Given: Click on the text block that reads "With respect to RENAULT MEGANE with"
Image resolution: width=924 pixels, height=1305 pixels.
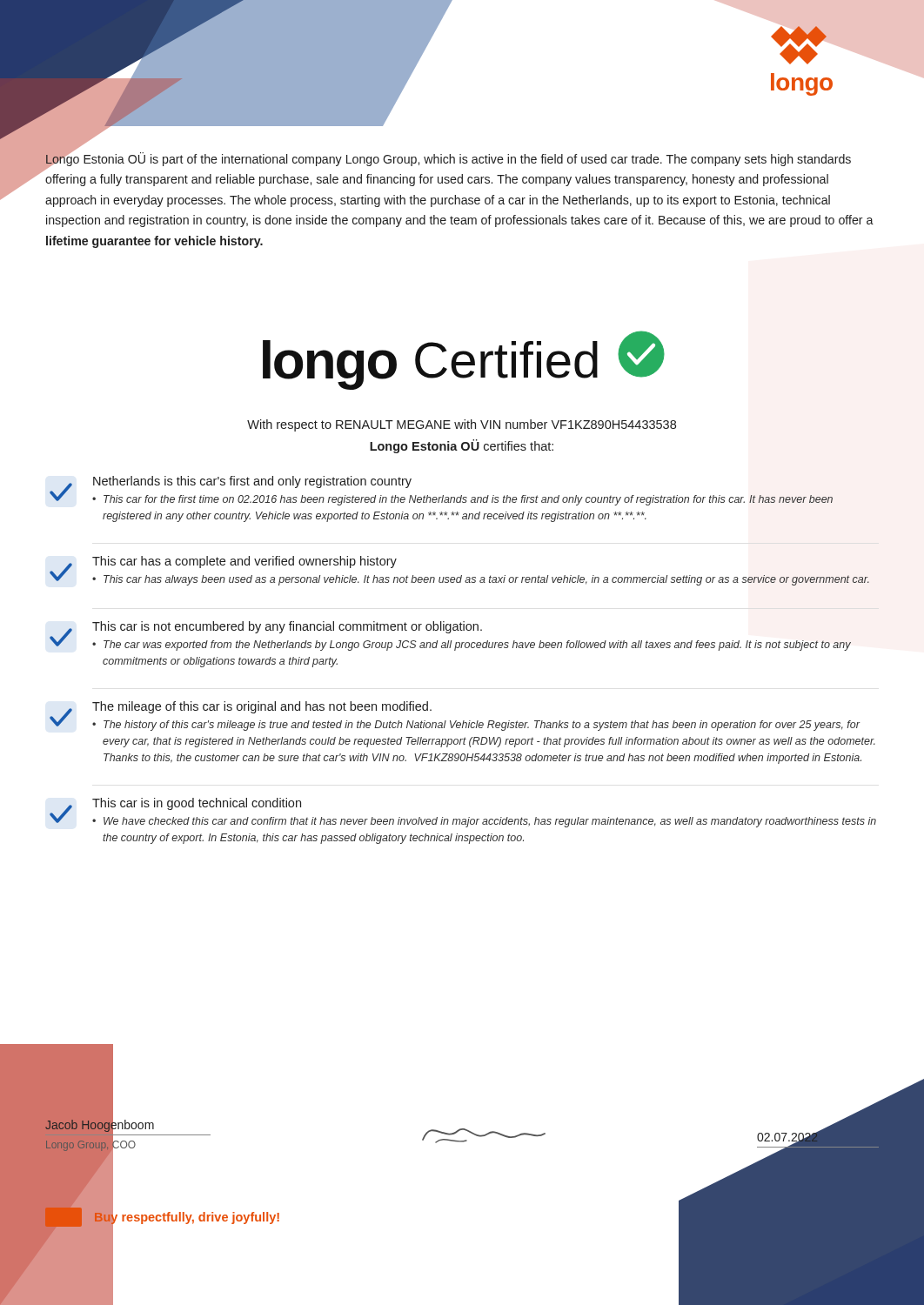Looking at the screenshot, I should (x=462, y=435).
